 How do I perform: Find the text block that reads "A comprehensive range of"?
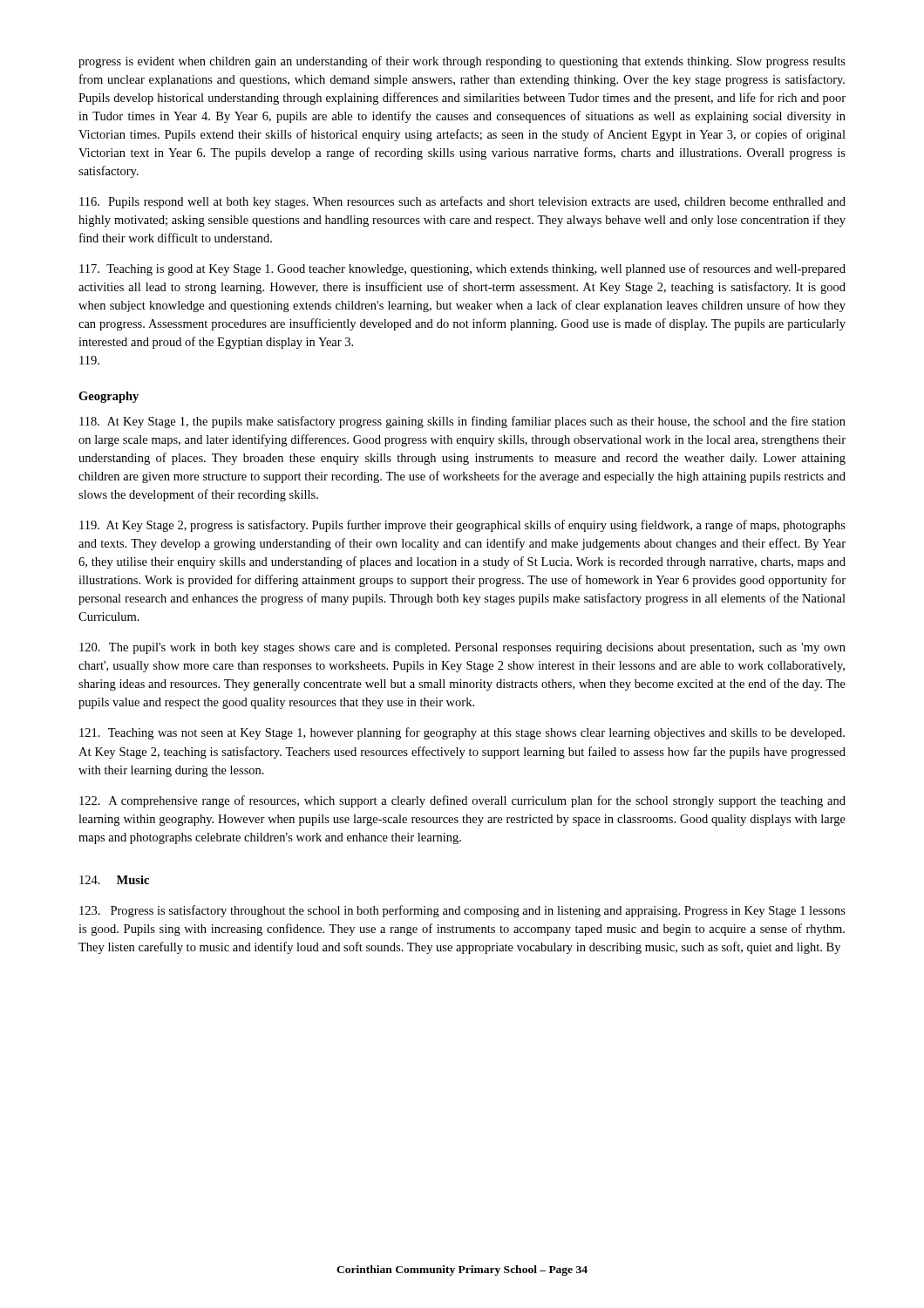[462, 818]
